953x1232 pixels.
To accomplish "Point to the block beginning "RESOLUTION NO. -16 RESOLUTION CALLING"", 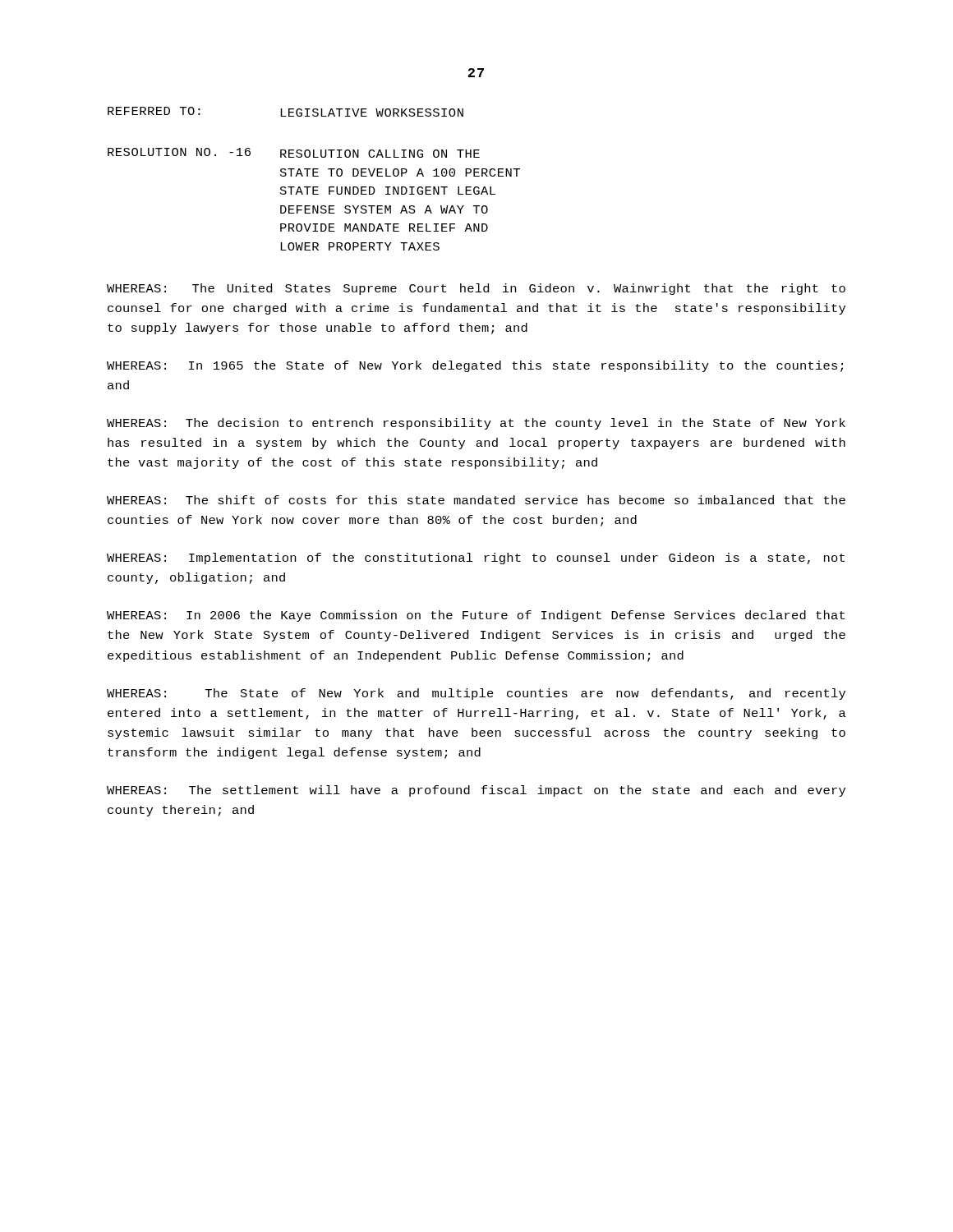I will coord(314,201).
